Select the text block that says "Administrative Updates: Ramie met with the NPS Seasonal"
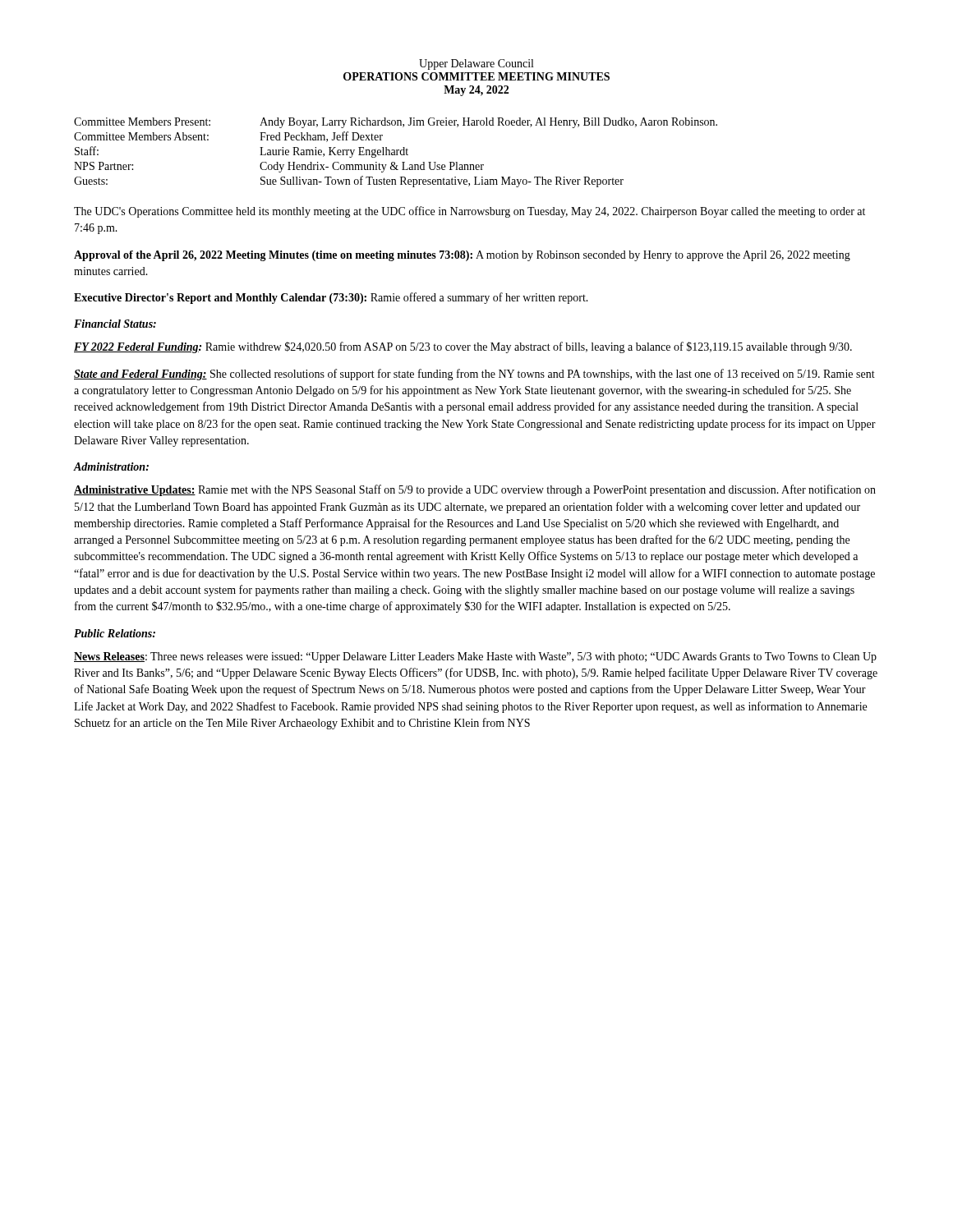 click(x=476, y=549)
